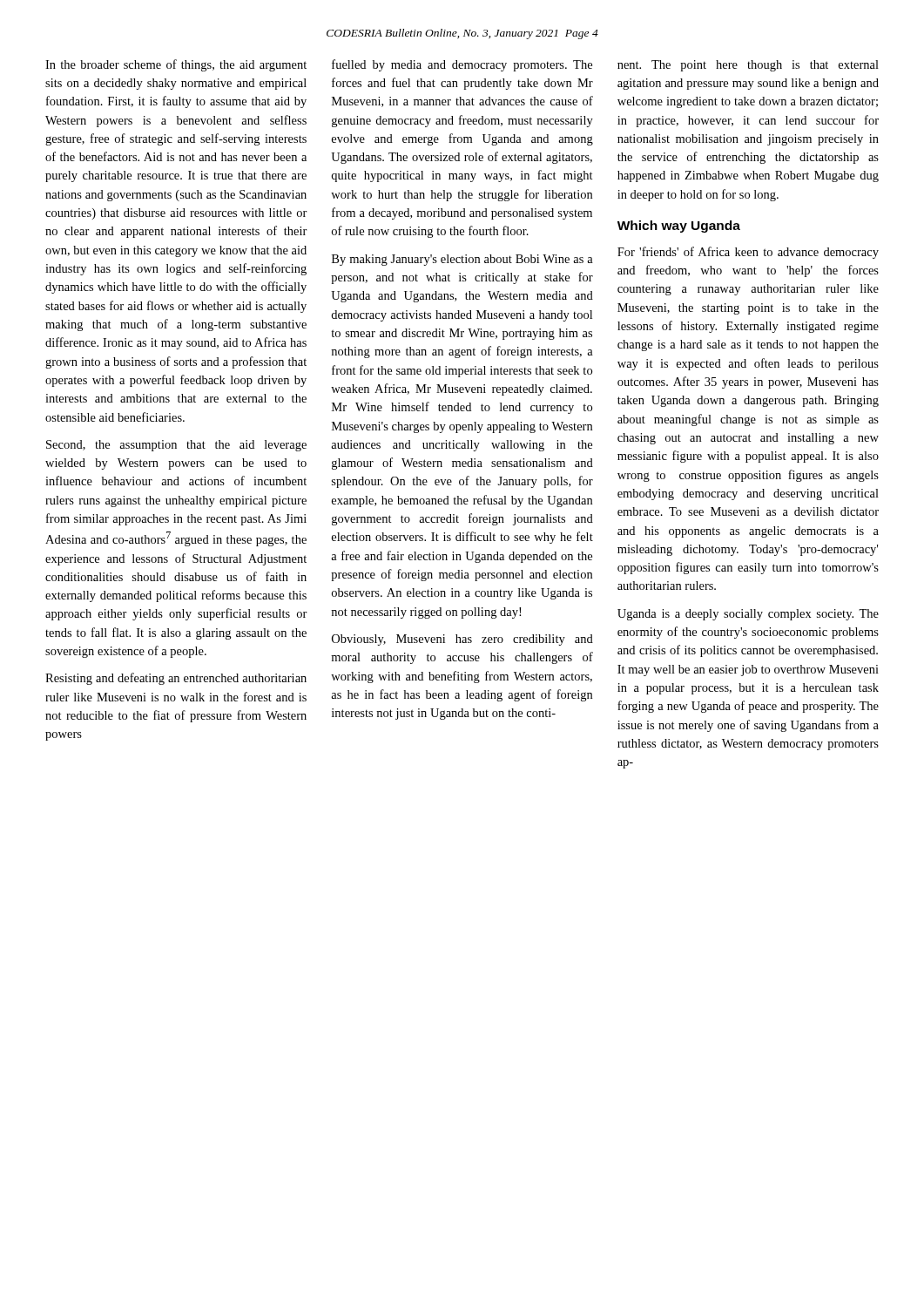Find the block on this page that starts "By making January's election about Bobi Wine"
This screenshot has height=1307, width=924.
462,435
